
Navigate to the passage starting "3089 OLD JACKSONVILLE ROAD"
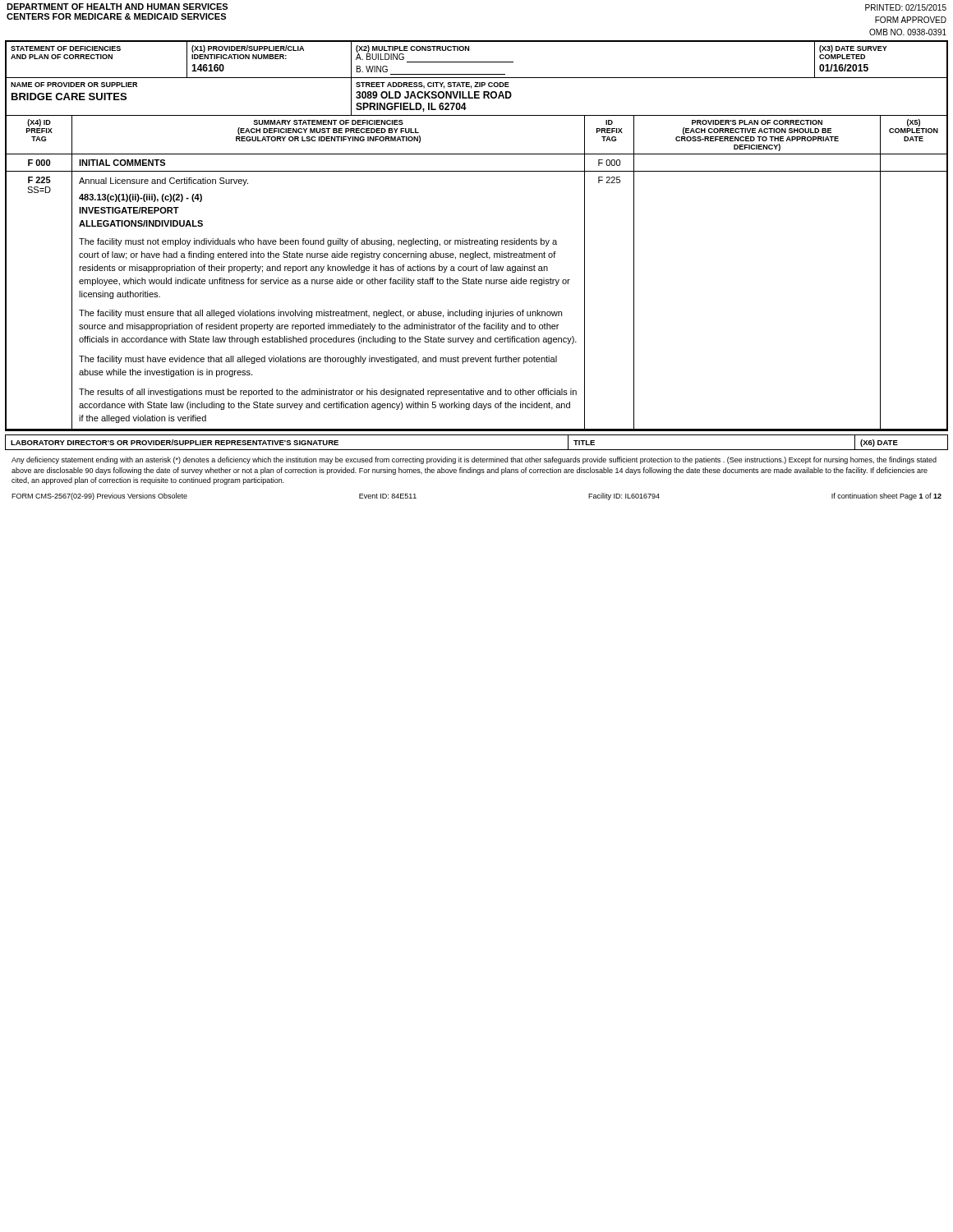coord(434,95)
